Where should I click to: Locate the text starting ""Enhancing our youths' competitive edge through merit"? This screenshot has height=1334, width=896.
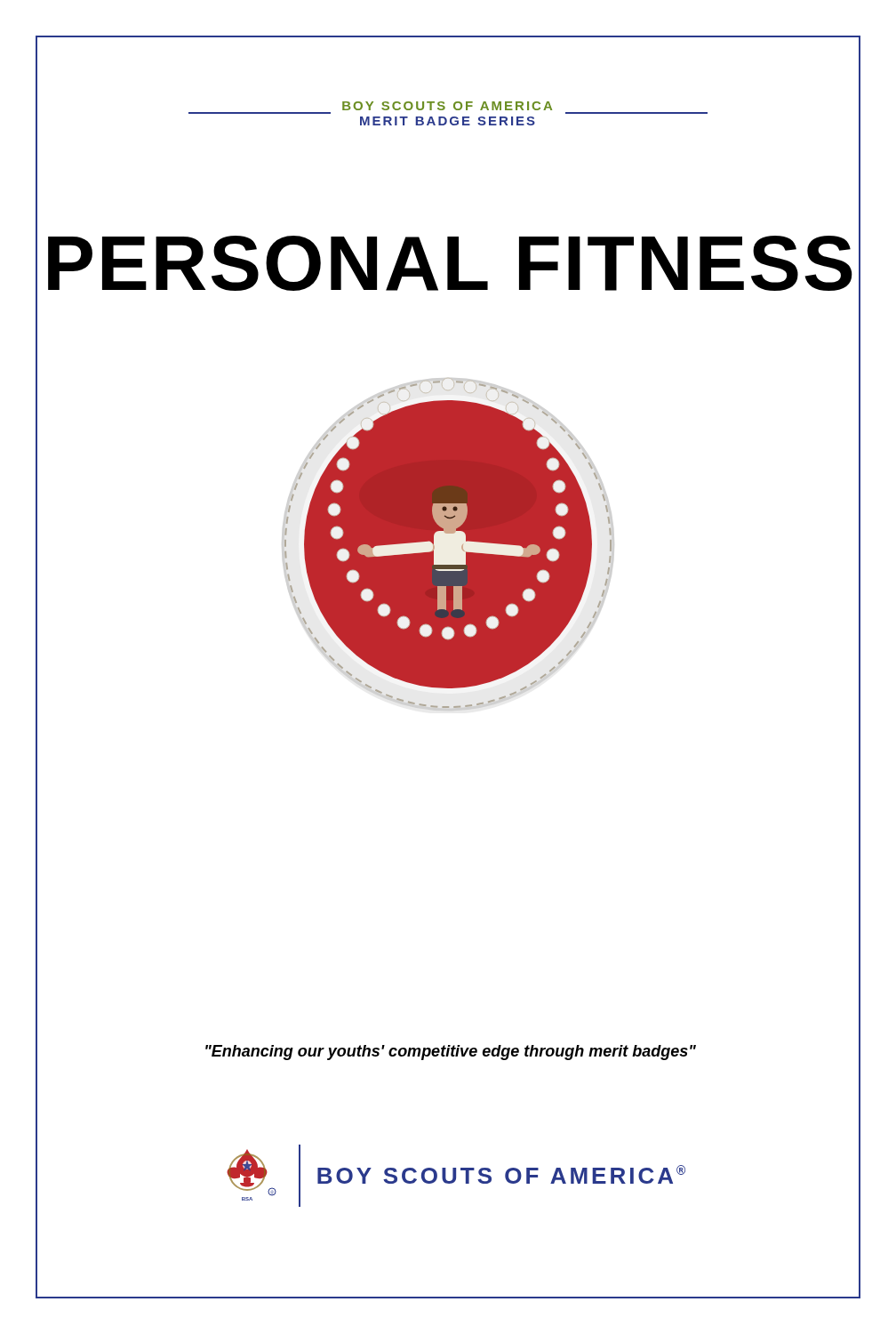[x=450, y=1052]
